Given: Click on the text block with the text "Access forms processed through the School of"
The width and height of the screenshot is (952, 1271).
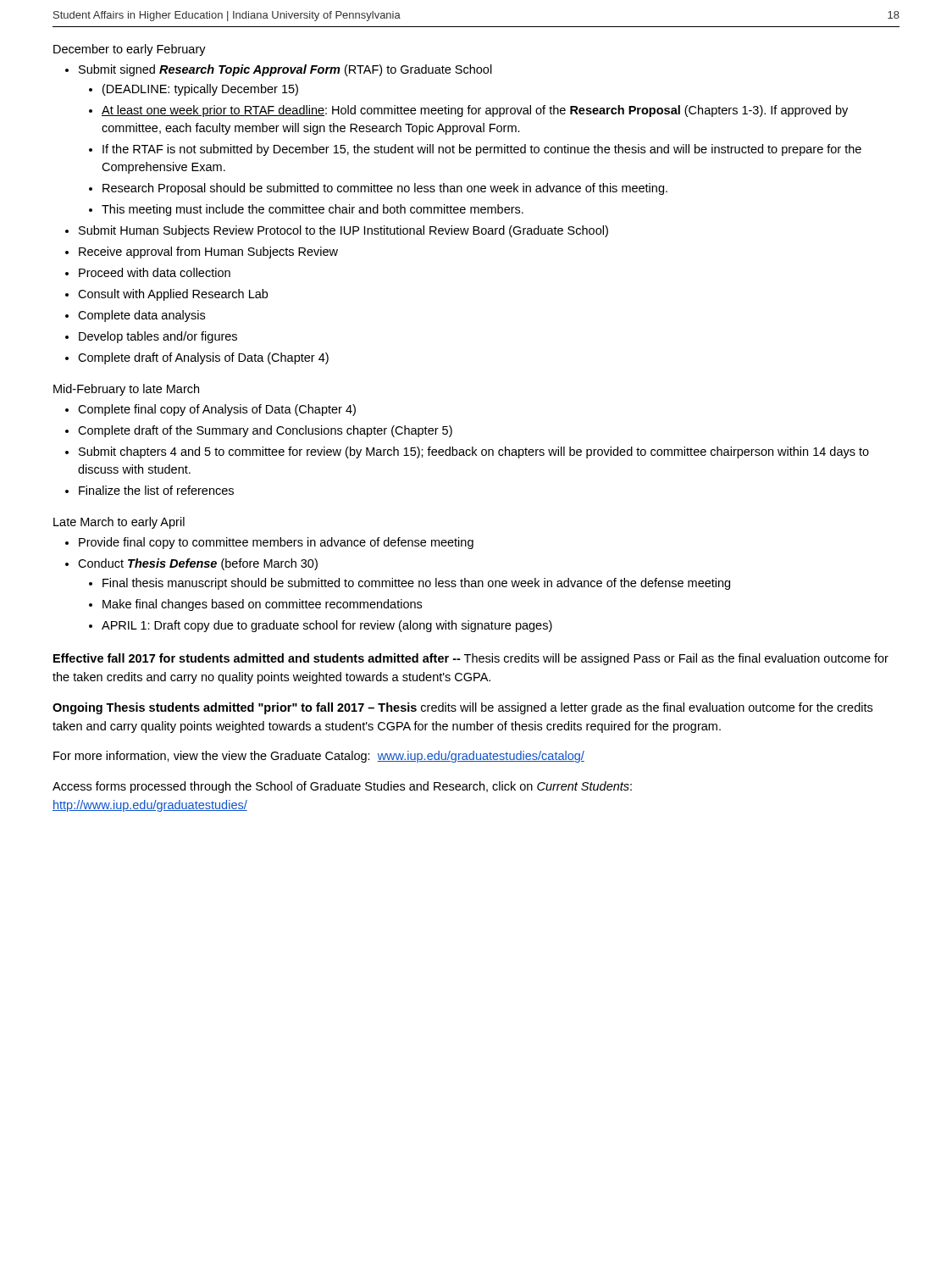Looking at the screenshot, I should (x=343, y=796).
